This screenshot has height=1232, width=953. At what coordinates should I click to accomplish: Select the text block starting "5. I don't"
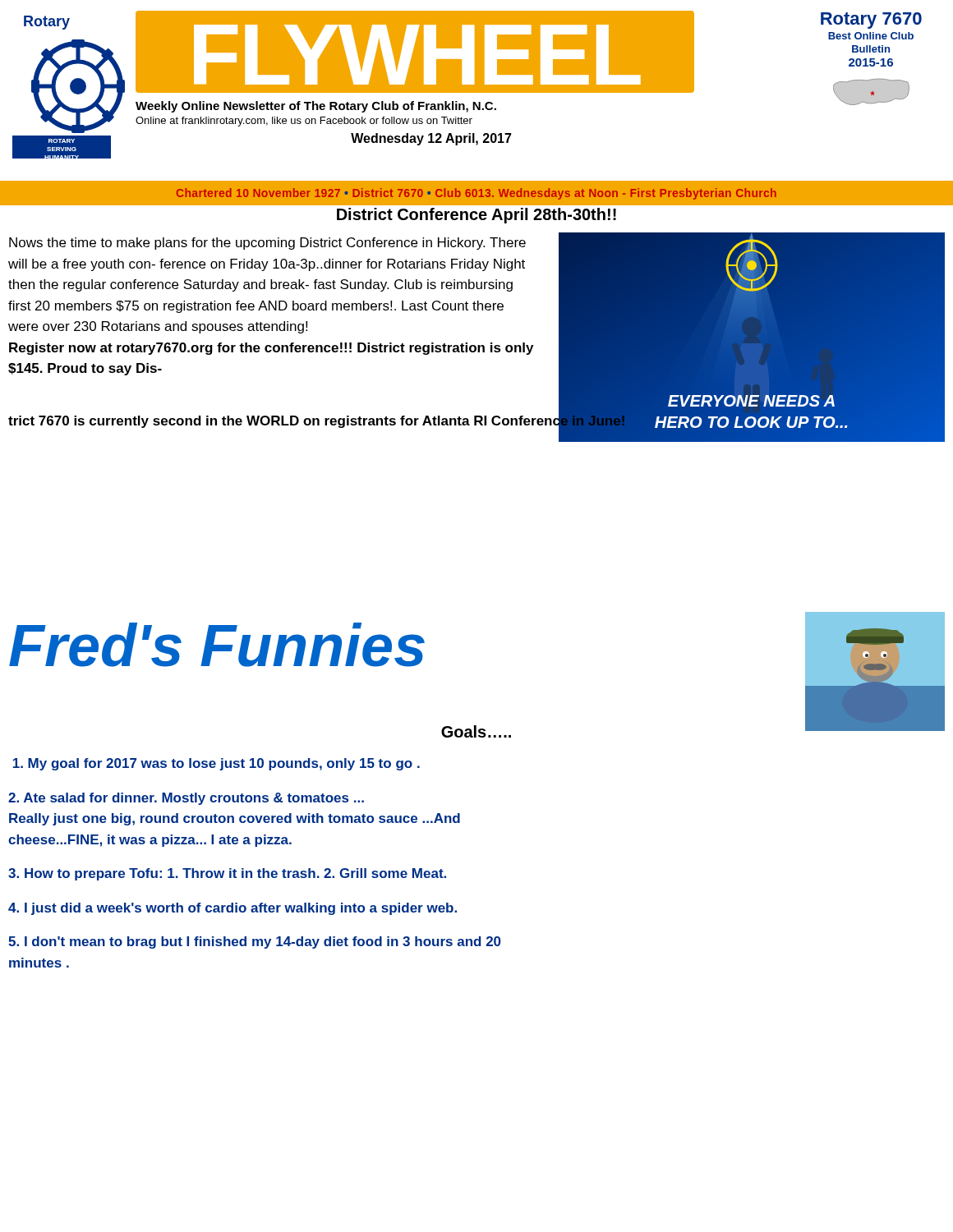(x=255, y=952)
